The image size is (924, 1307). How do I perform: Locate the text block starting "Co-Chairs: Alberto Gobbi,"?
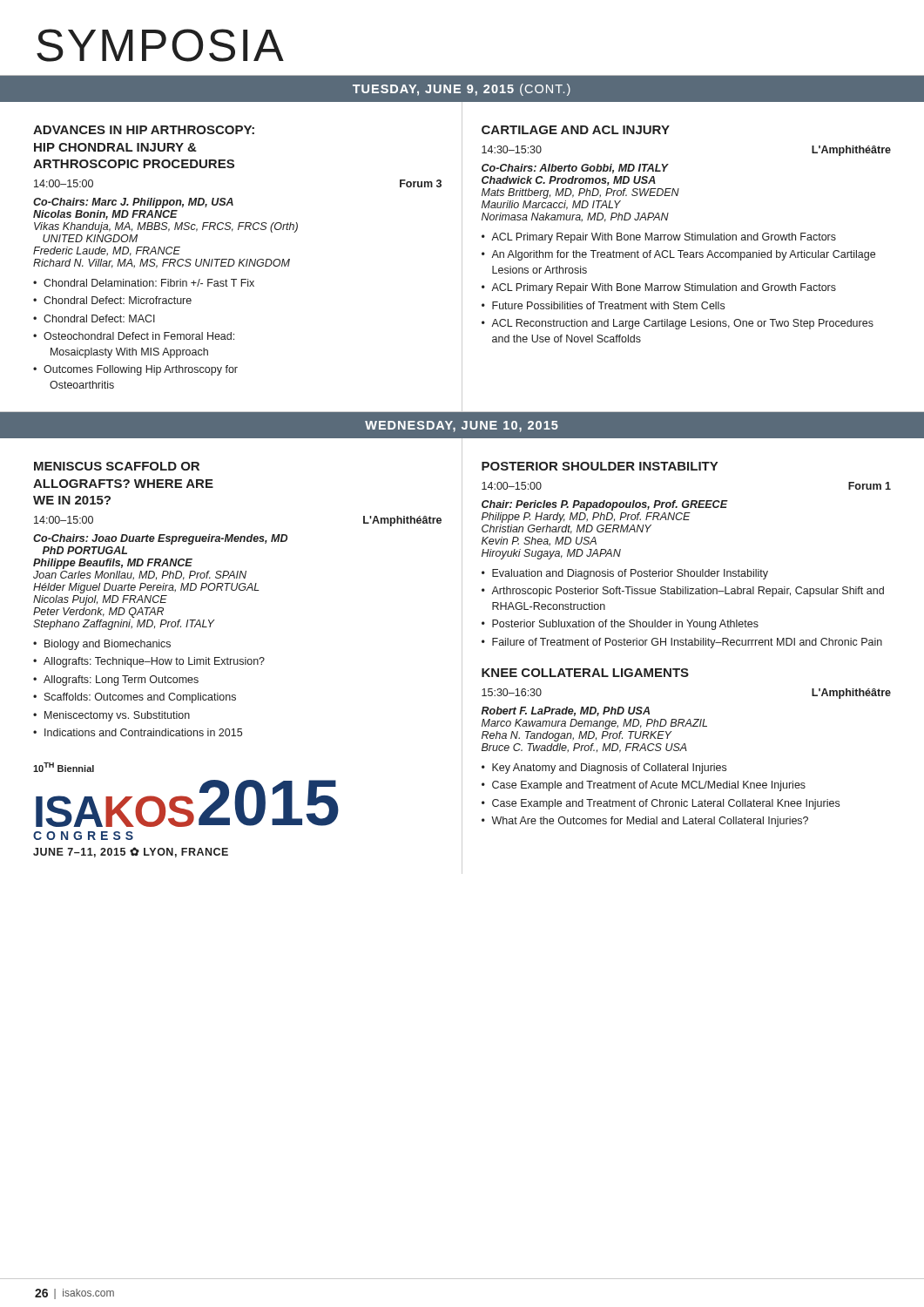[x=580, y=192]
